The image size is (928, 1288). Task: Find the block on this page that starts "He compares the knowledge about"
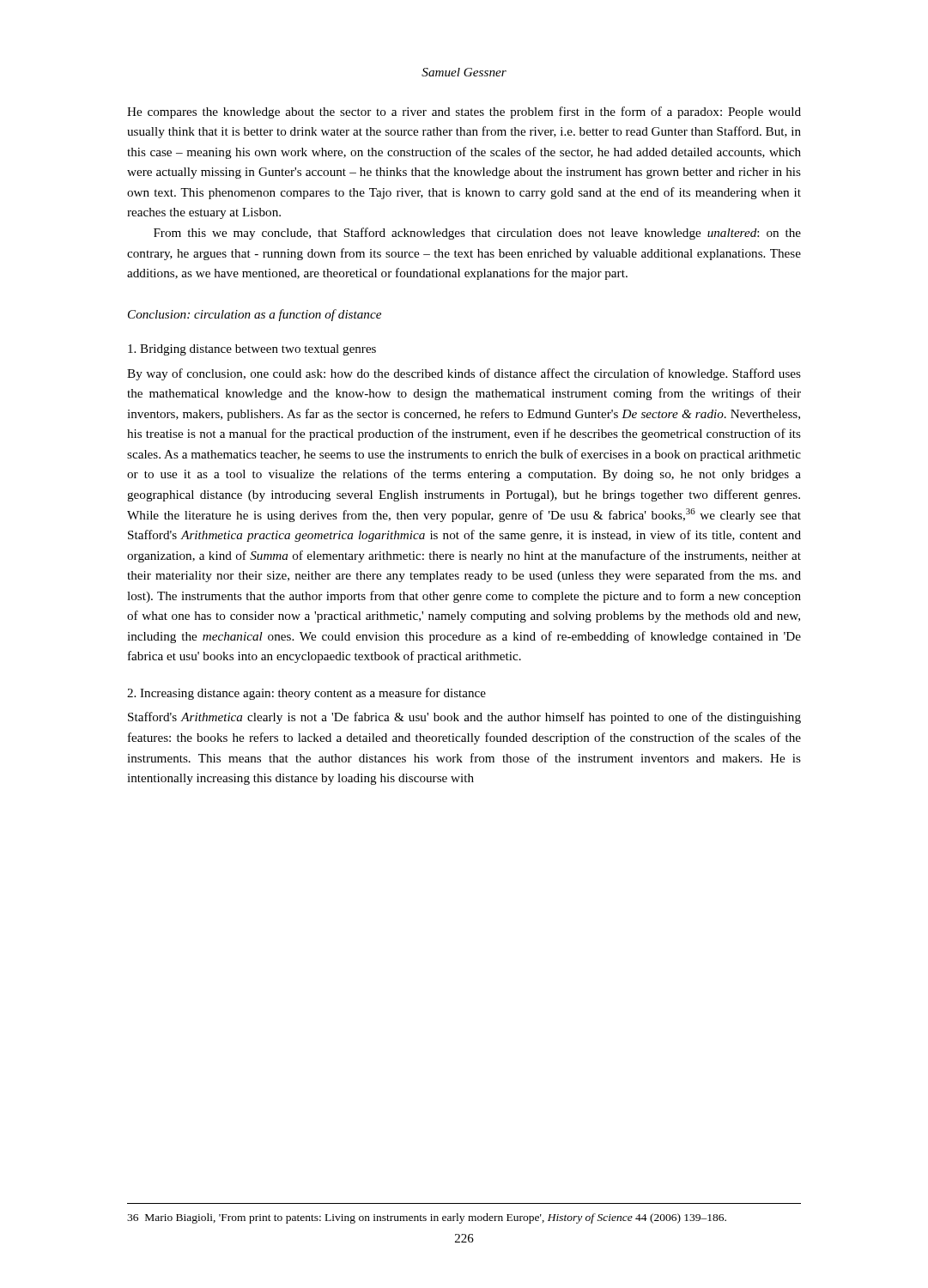click(464, 162)
